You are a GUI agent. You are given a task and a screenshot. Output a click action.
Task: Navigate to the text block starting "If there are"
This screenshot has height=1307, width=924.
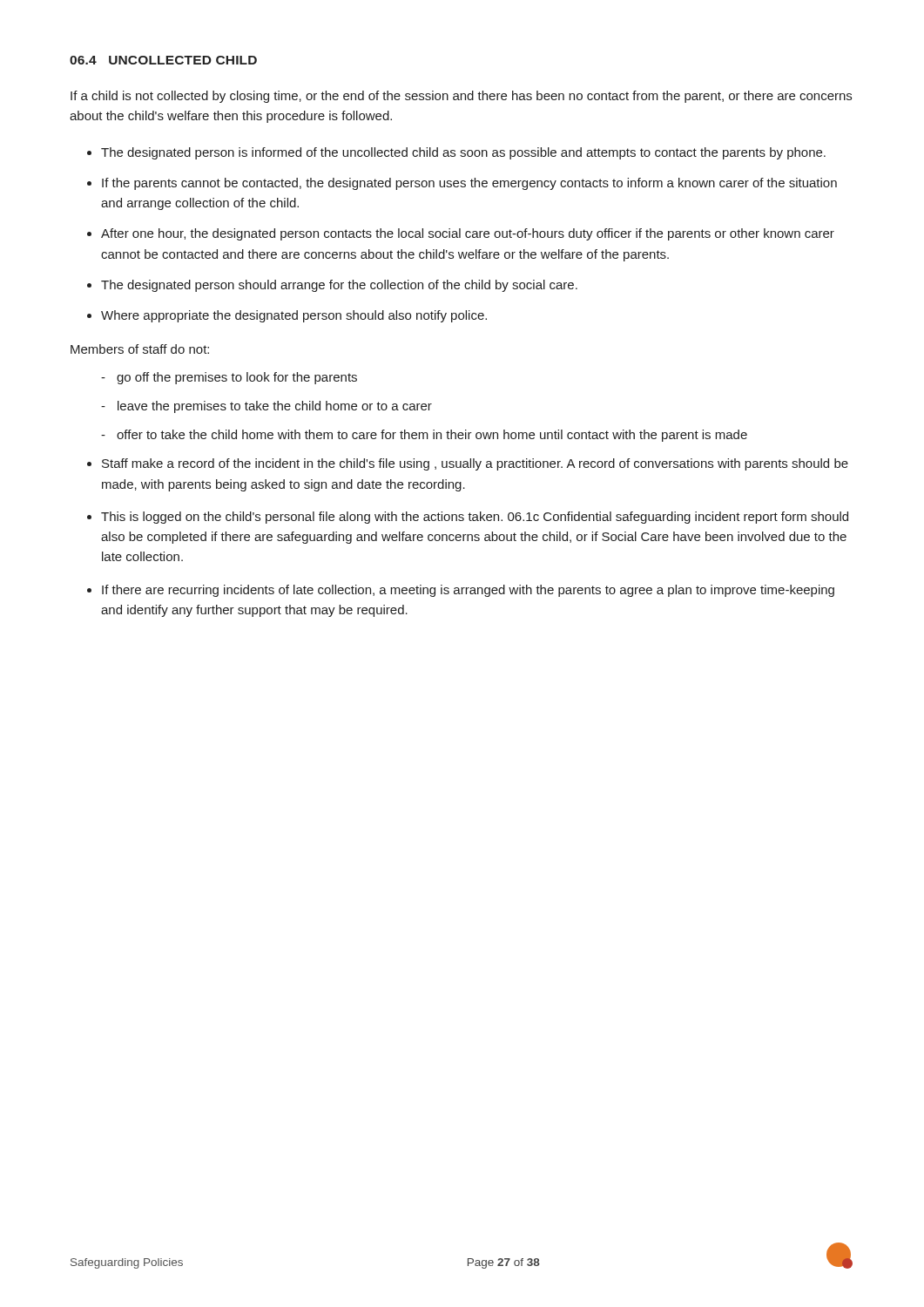point(468,599)
